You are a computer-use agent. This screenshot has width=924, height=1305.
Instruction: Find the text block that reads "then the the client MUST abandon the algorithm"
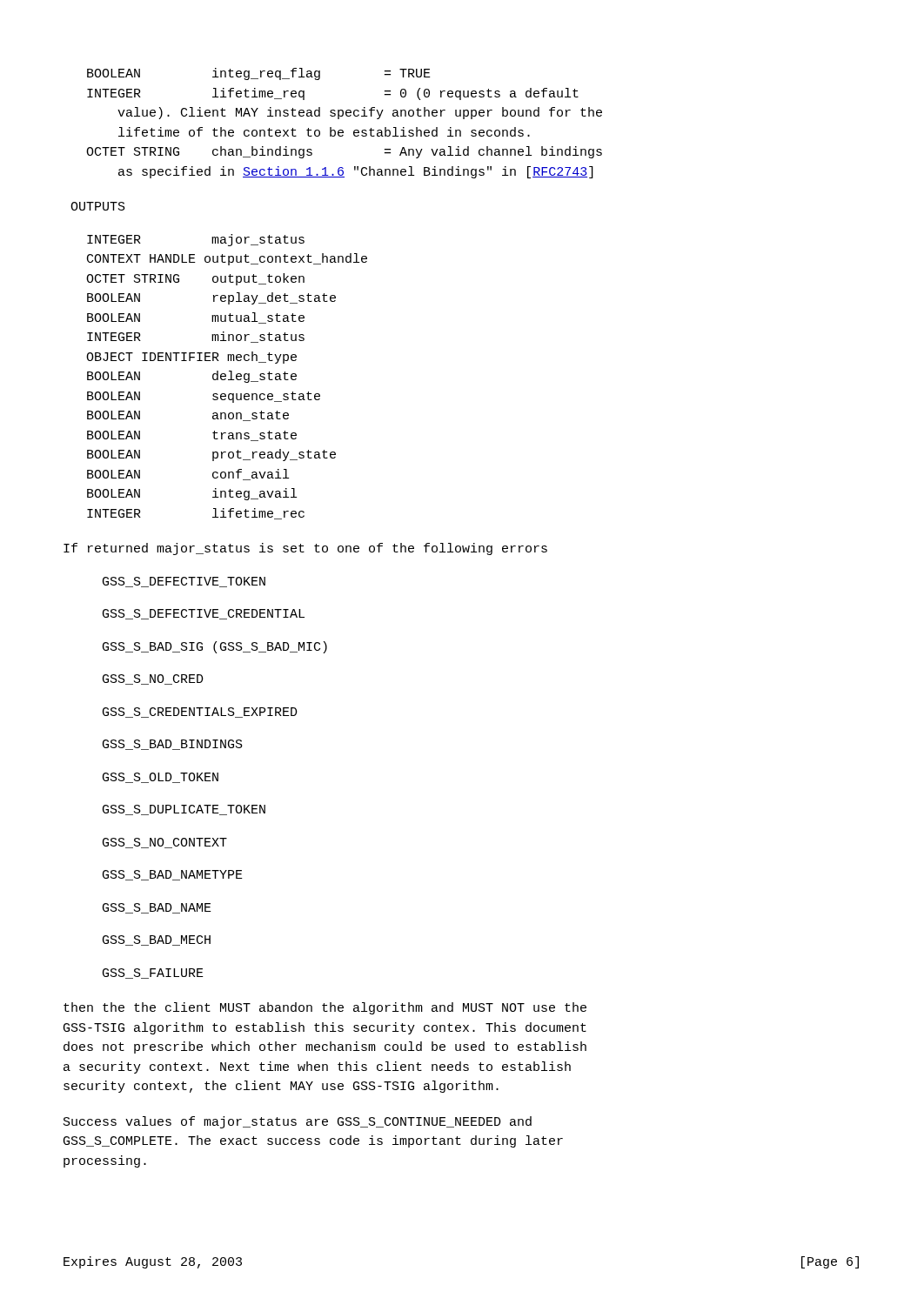point(462,1049)
